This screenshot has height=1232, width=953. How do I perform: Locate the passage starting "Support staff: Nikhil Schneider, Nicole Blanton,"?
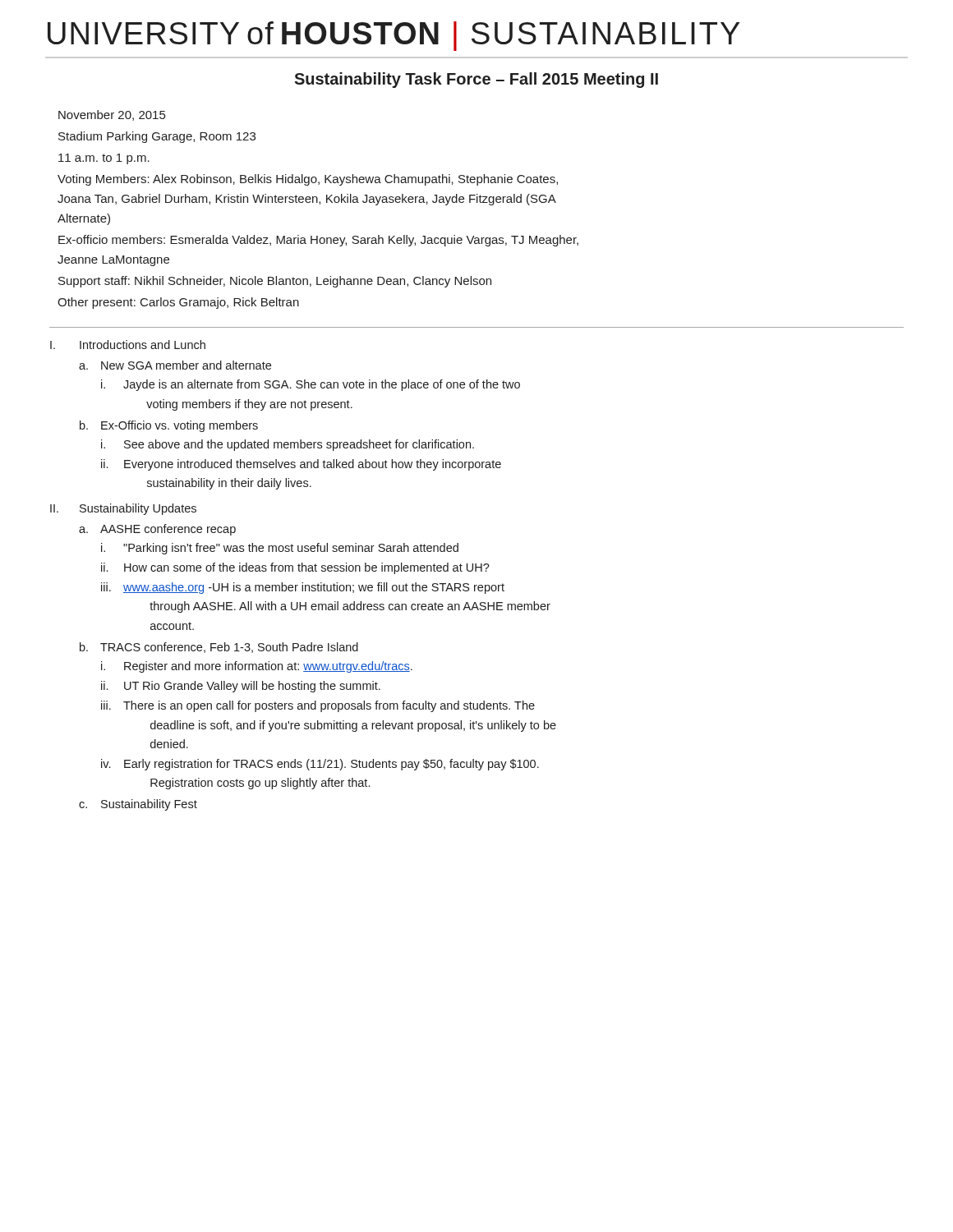coord(275,280)
